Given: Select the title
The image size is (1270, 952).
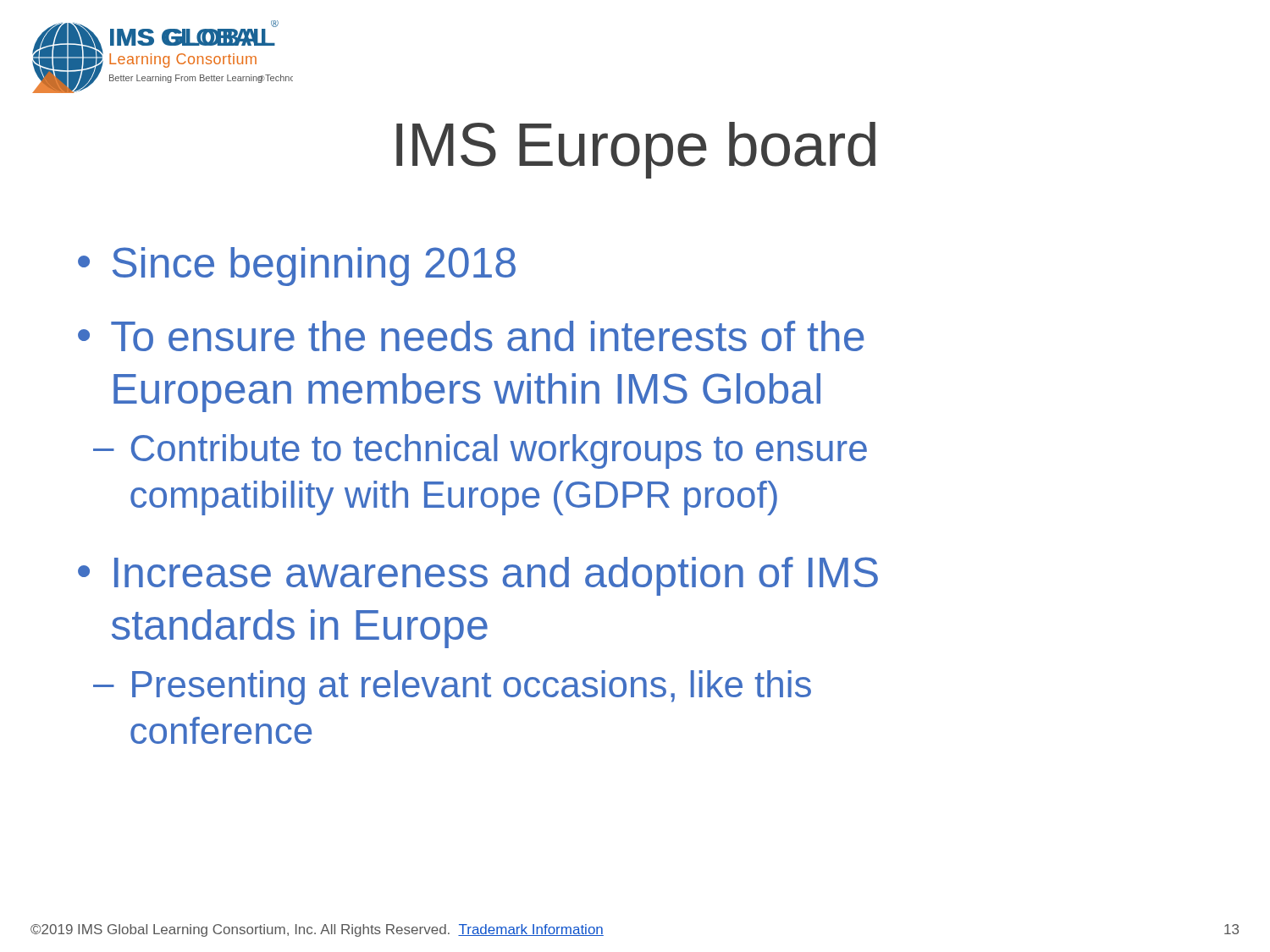Looking at the screenshot, I should coord(635,145).
